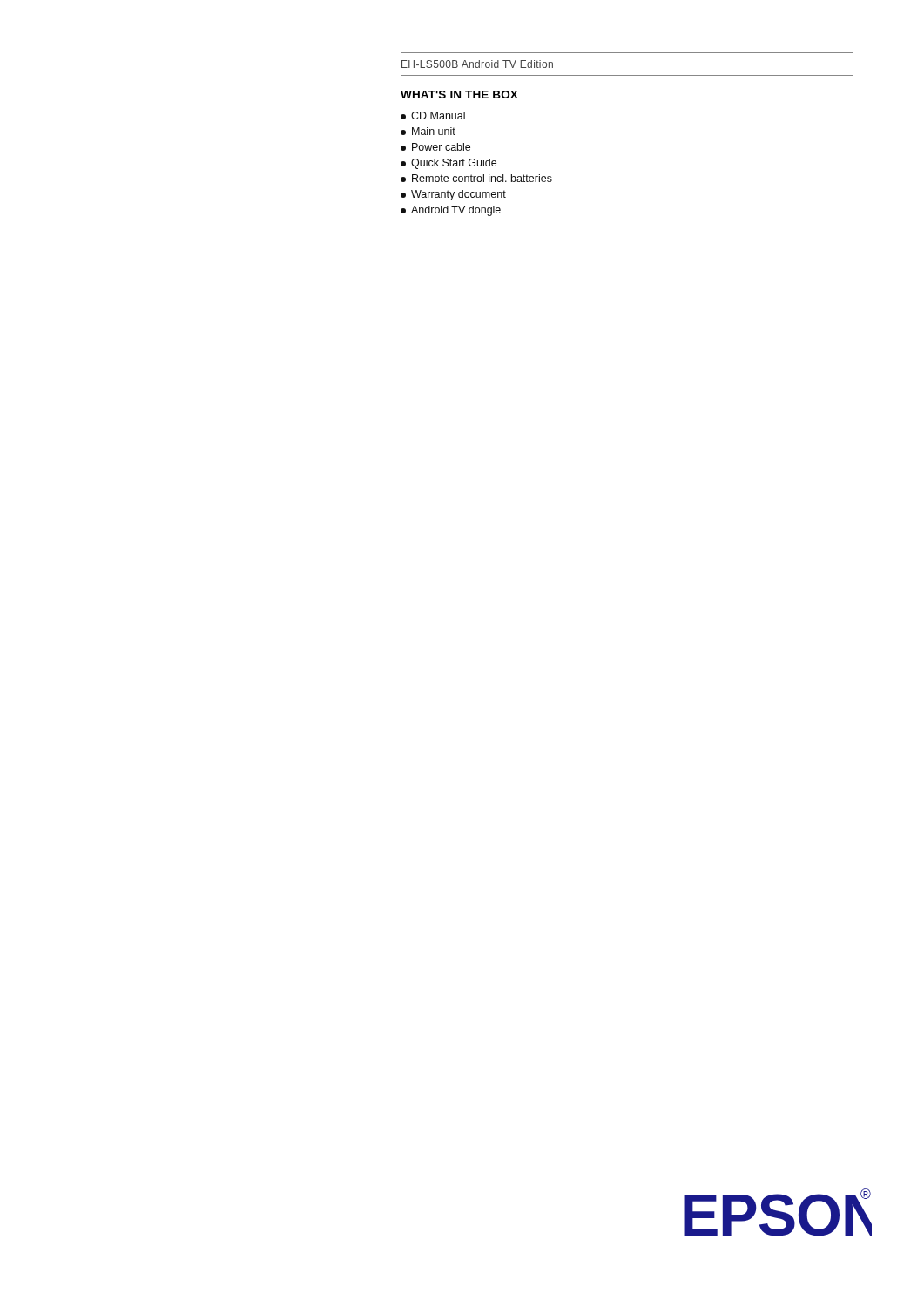Image resolution: width=924 pixels, height=1307 pixels.
Task: Point to the text starting "Warranty document"
Action: pos(453,194)
